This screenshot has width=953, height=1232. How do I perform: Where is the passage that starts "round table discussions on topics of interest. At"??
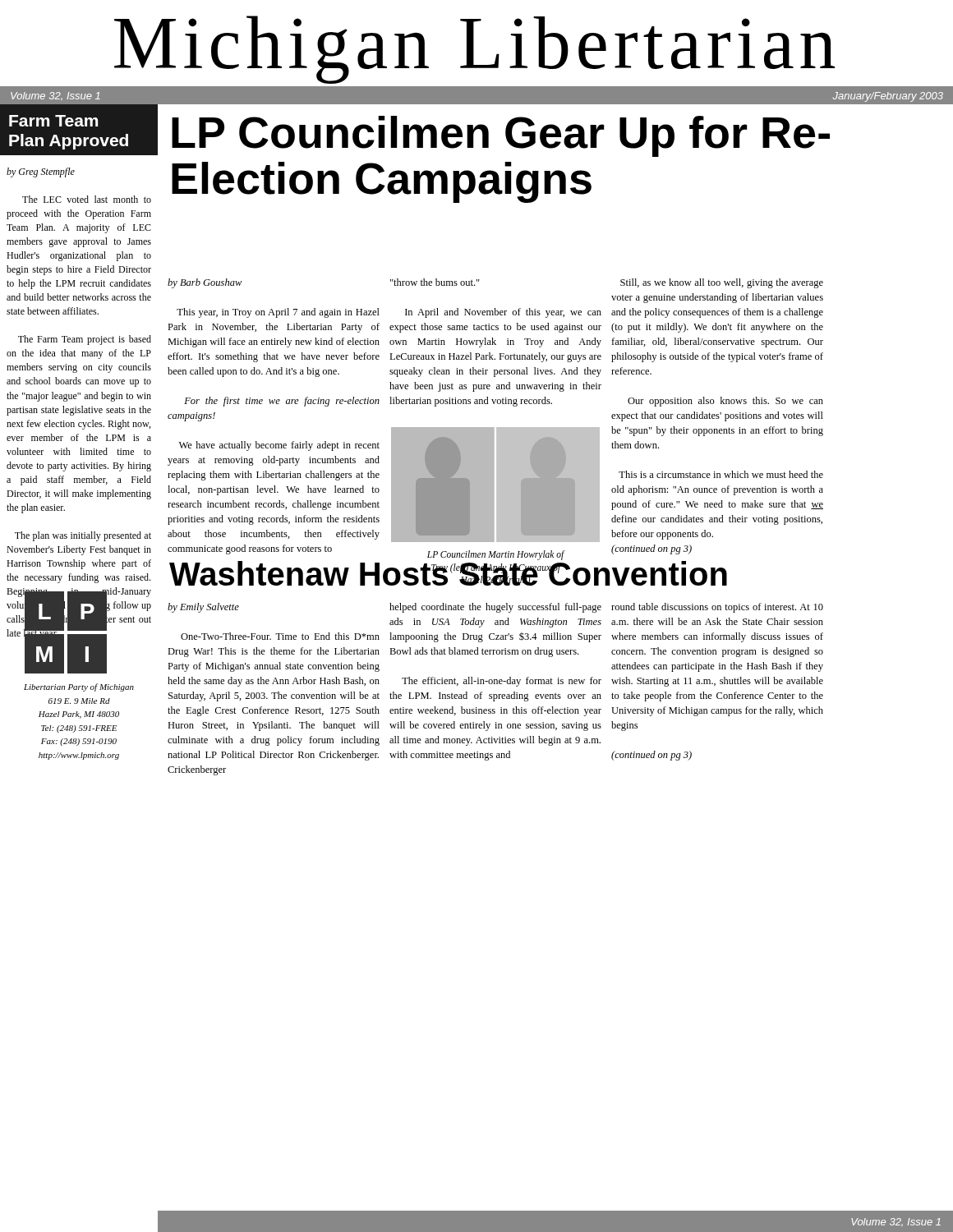point(717,681)
